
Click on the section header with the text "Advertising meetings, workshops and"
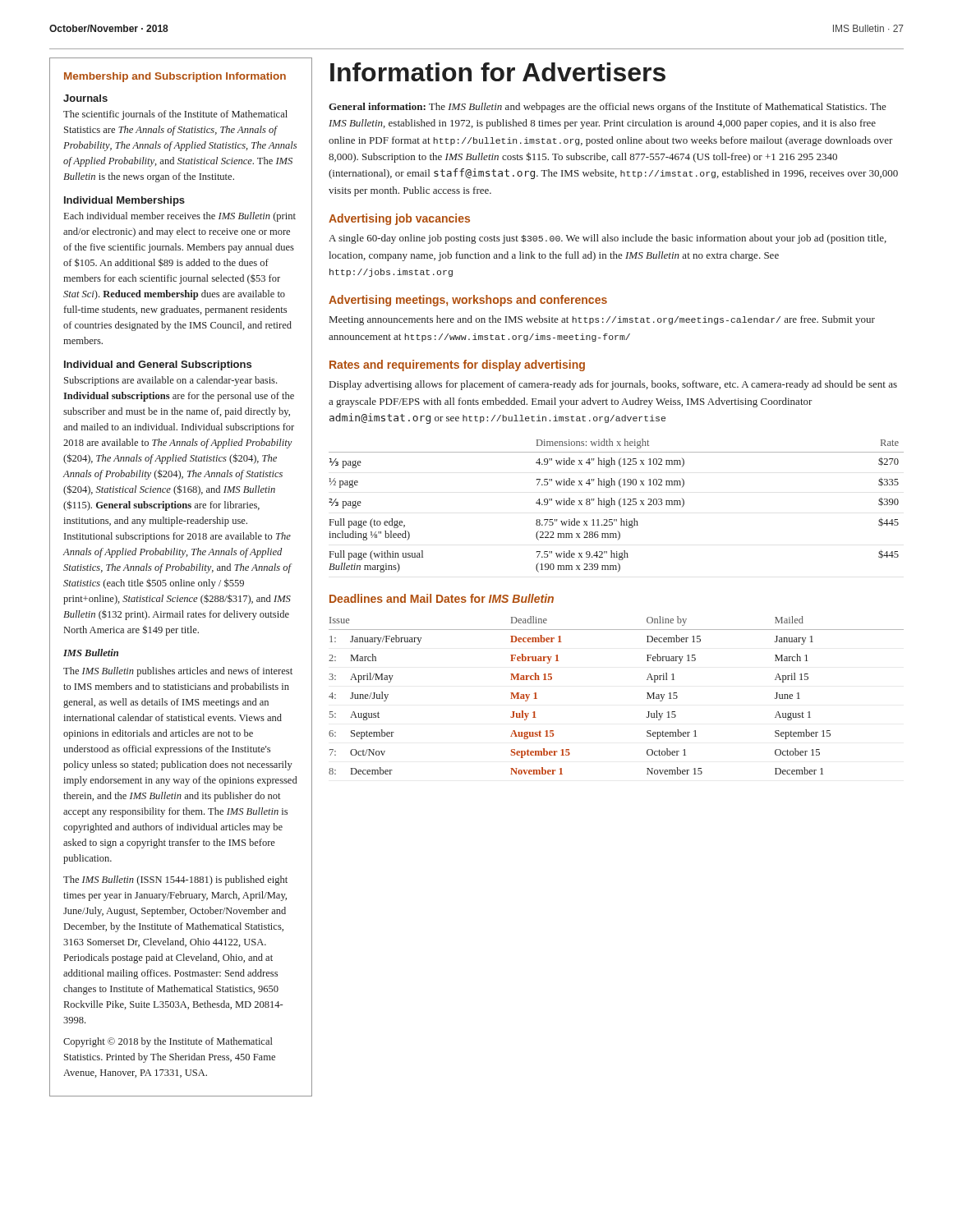click(x=468, y=300)
